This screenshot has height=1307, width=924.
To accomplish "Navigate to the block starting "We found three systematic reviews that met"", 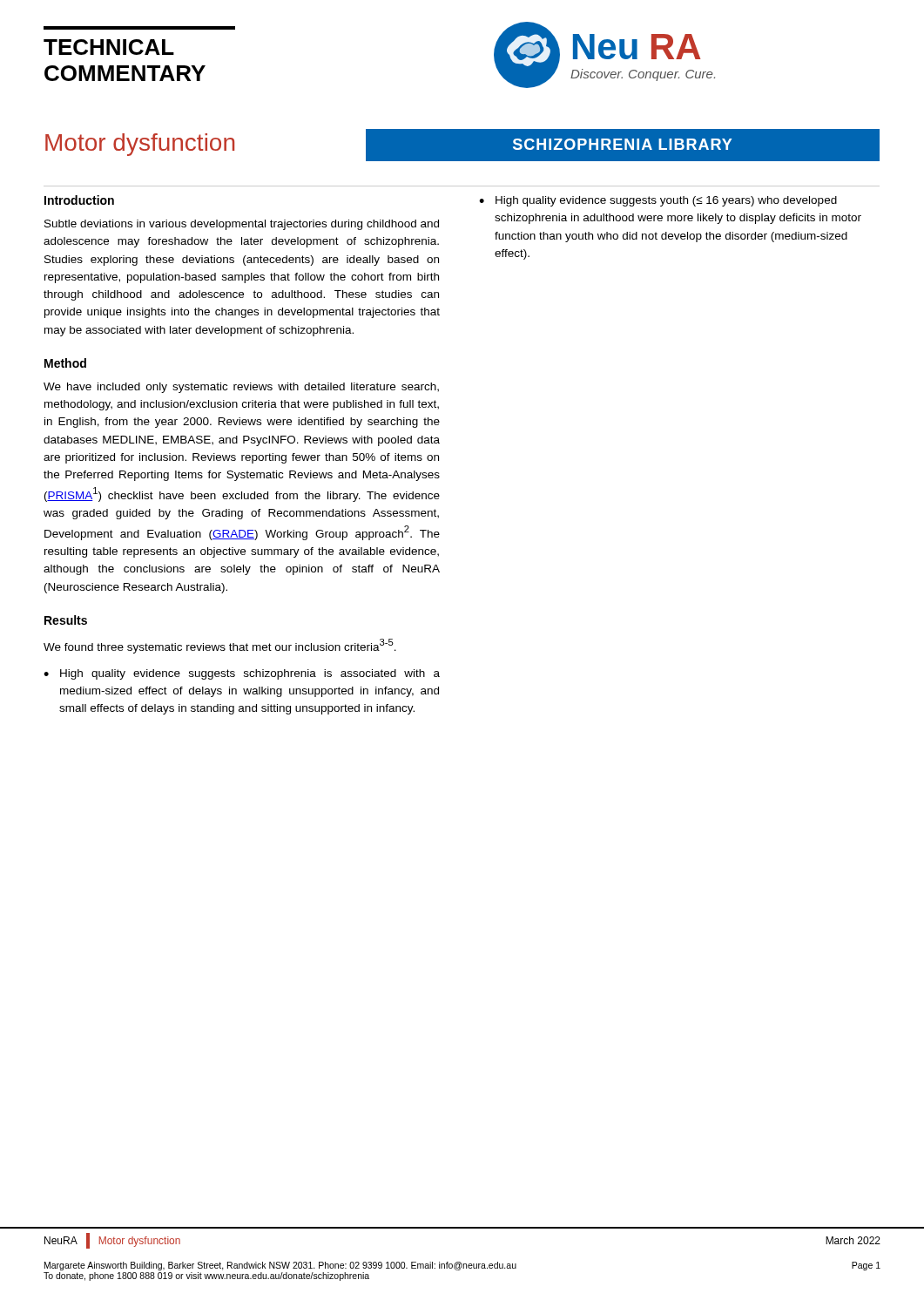I will pyautogui.click(x=220, y=645).
